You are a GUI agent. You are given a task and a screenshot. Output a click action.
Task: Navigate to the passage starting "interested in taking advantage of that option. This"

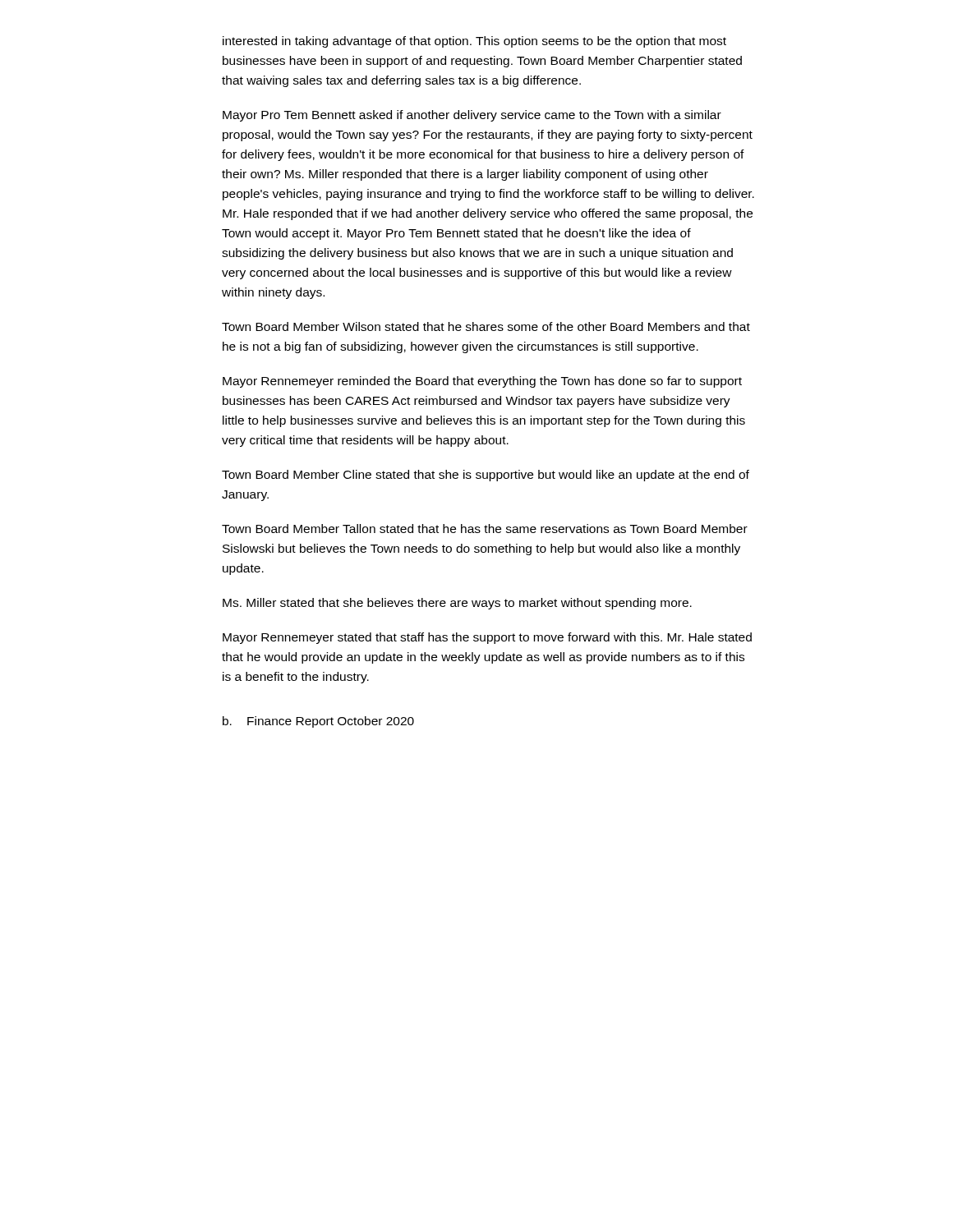click(x=482, y=60)
